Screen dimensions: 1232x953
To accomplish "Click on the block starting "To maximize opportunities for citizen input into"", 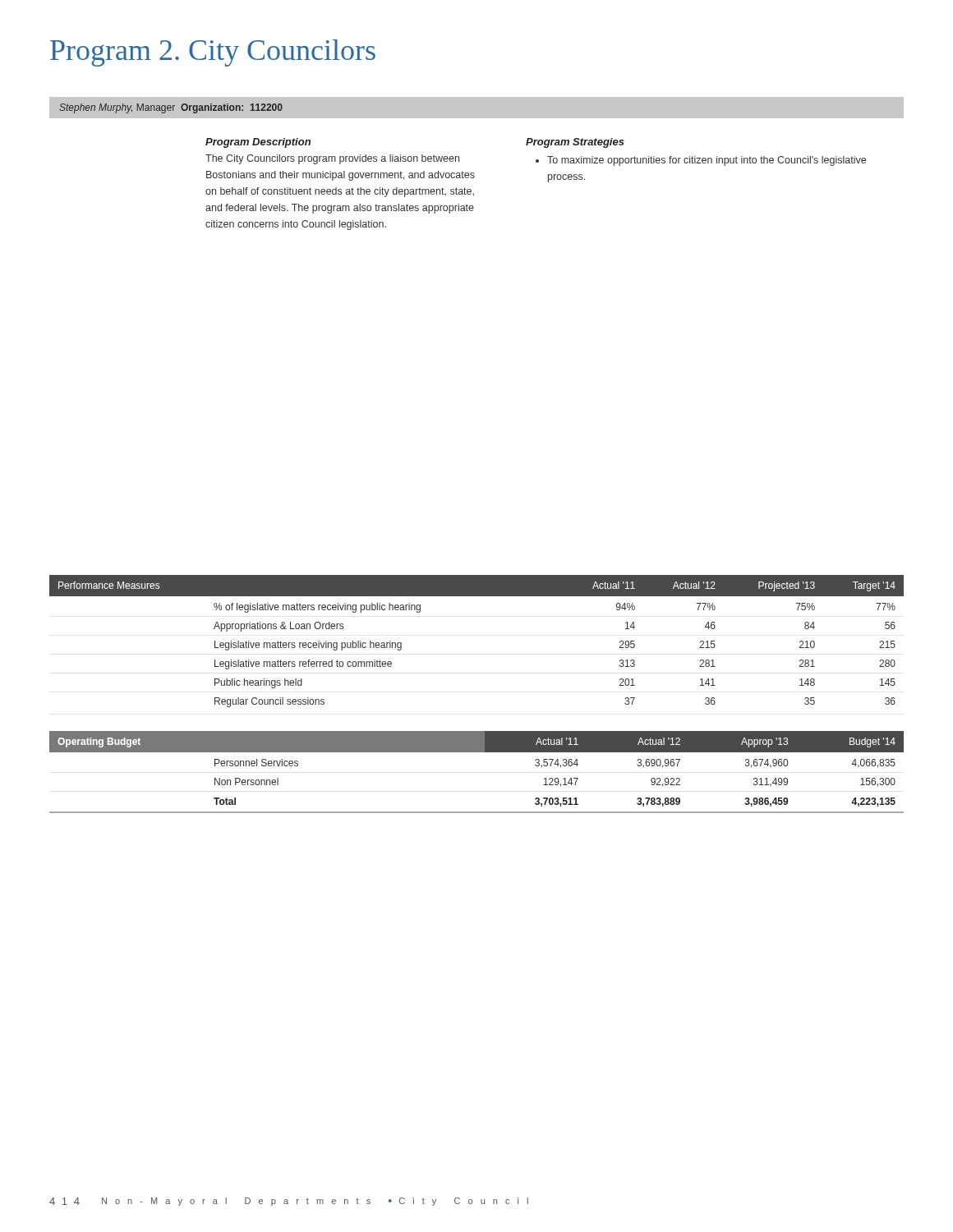I will (x=719, y=168).
